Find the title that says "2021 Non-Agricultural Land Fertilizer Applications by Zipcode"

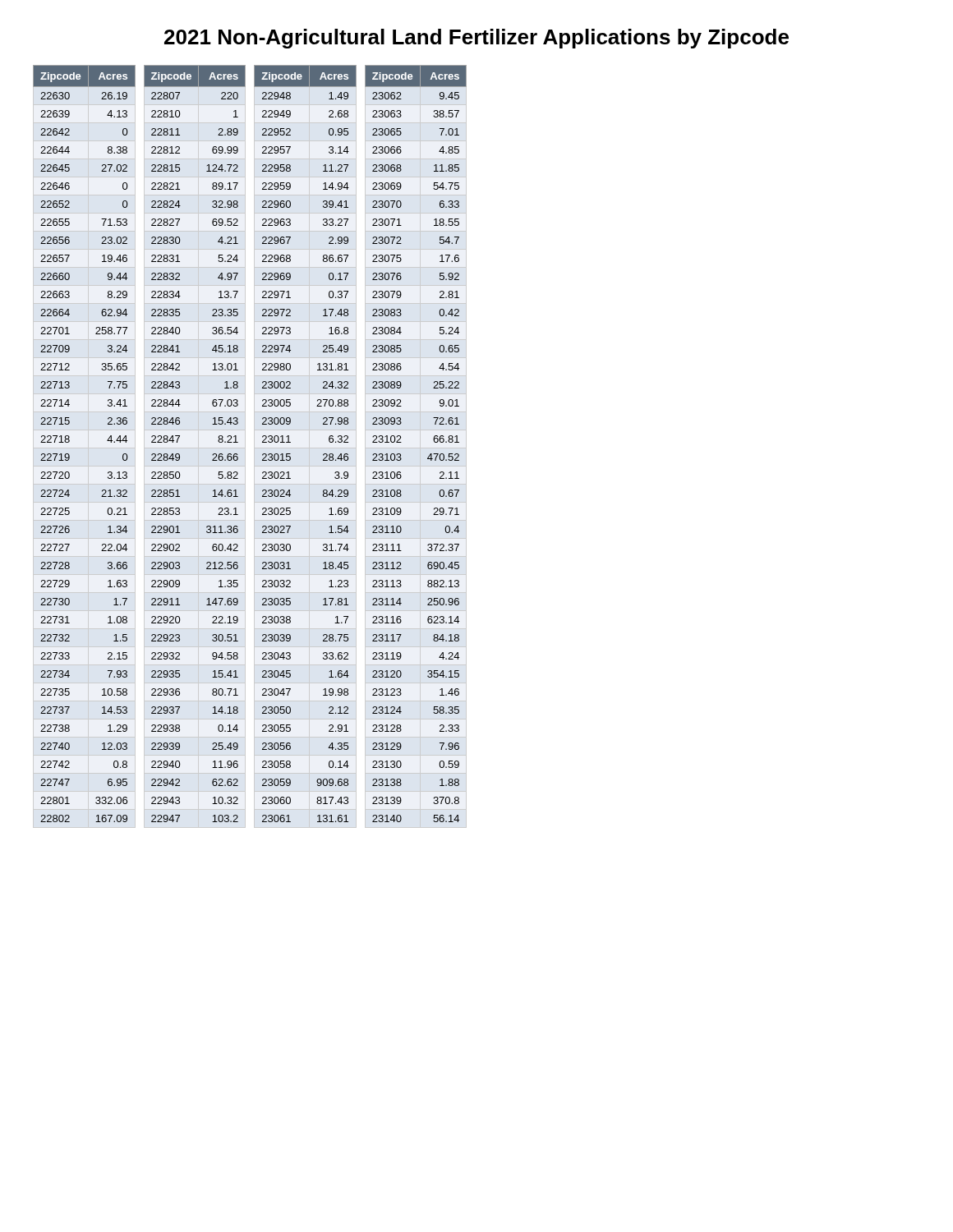tap(476, 37)
